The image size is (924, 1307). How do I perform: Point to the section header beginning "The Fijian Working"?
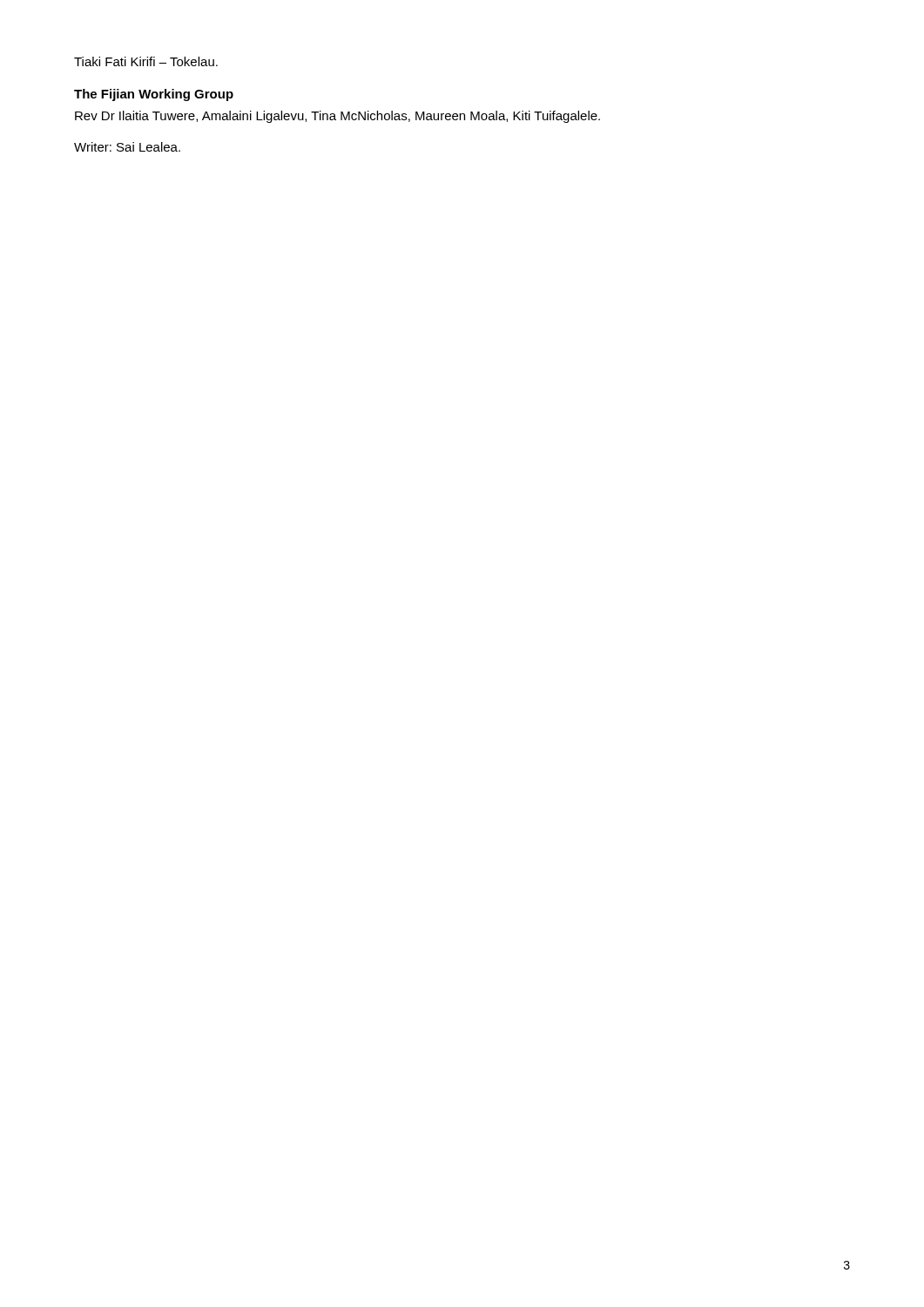[154, 93]
